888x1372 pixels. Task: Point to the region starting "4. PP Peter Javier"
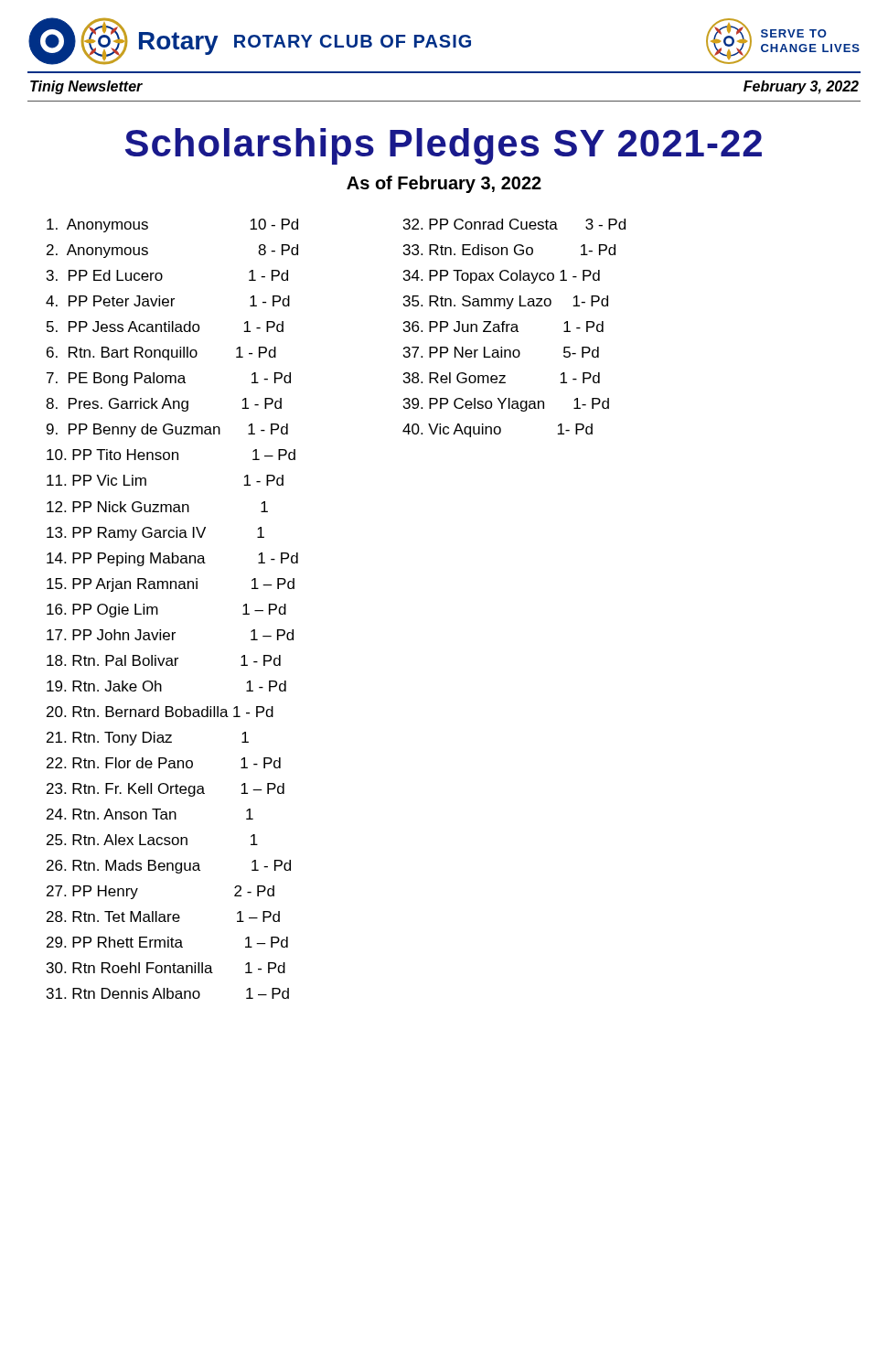pos(168,301)
